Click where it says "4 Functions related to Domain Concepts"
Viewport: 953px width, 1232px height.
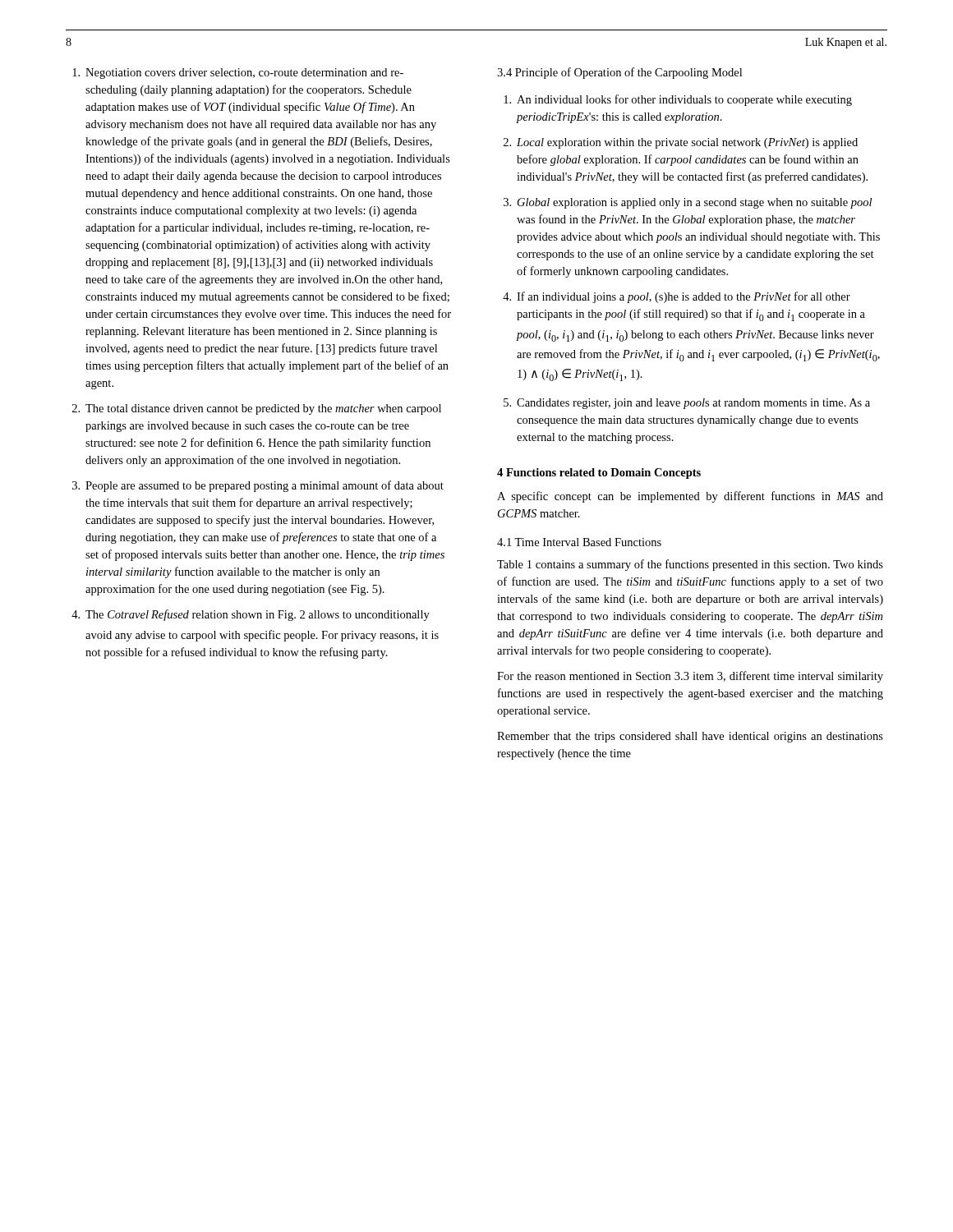(599, 472)
